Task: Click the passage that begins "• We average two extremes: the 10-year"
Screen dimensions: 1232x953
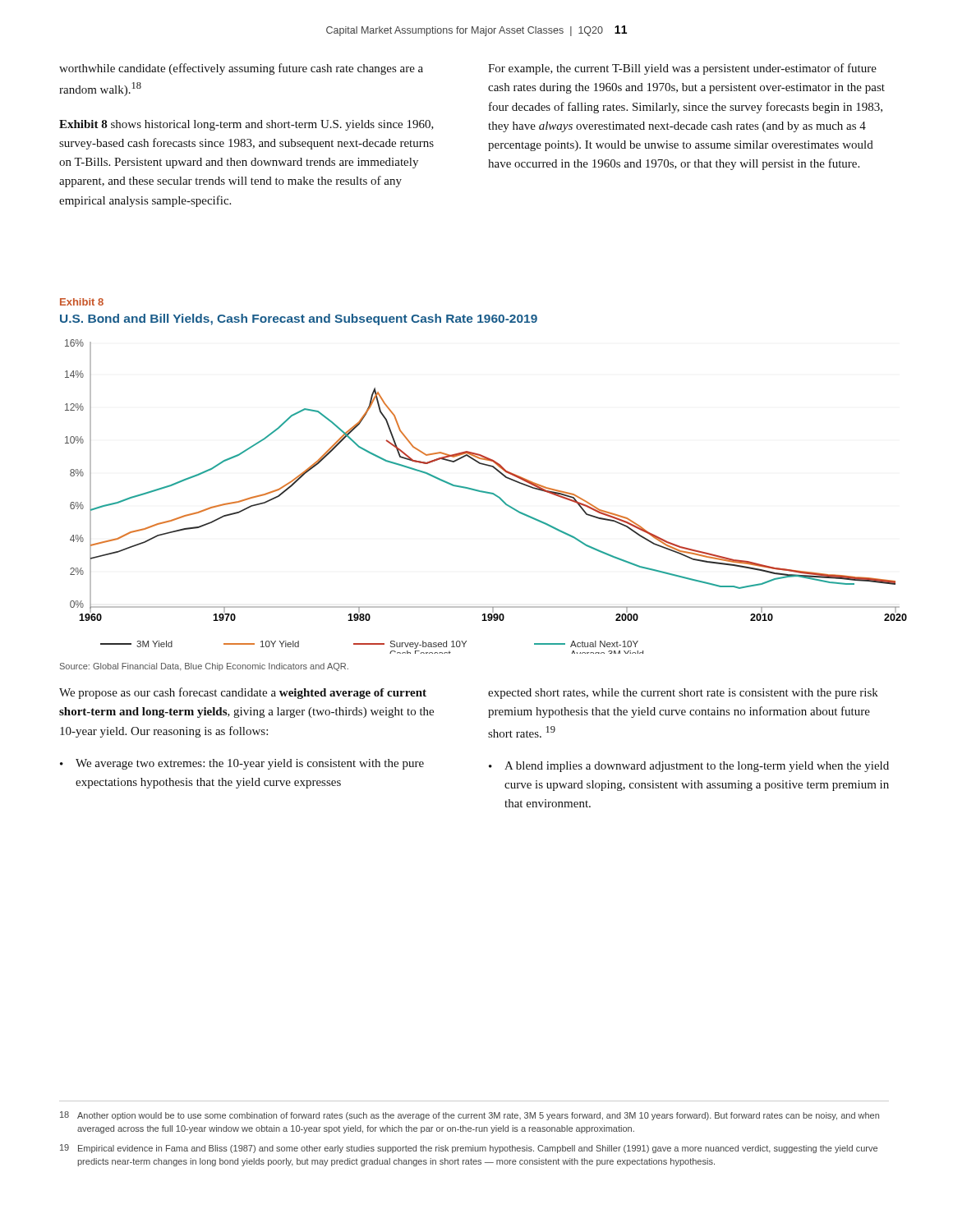Action: tap(252, 773)
